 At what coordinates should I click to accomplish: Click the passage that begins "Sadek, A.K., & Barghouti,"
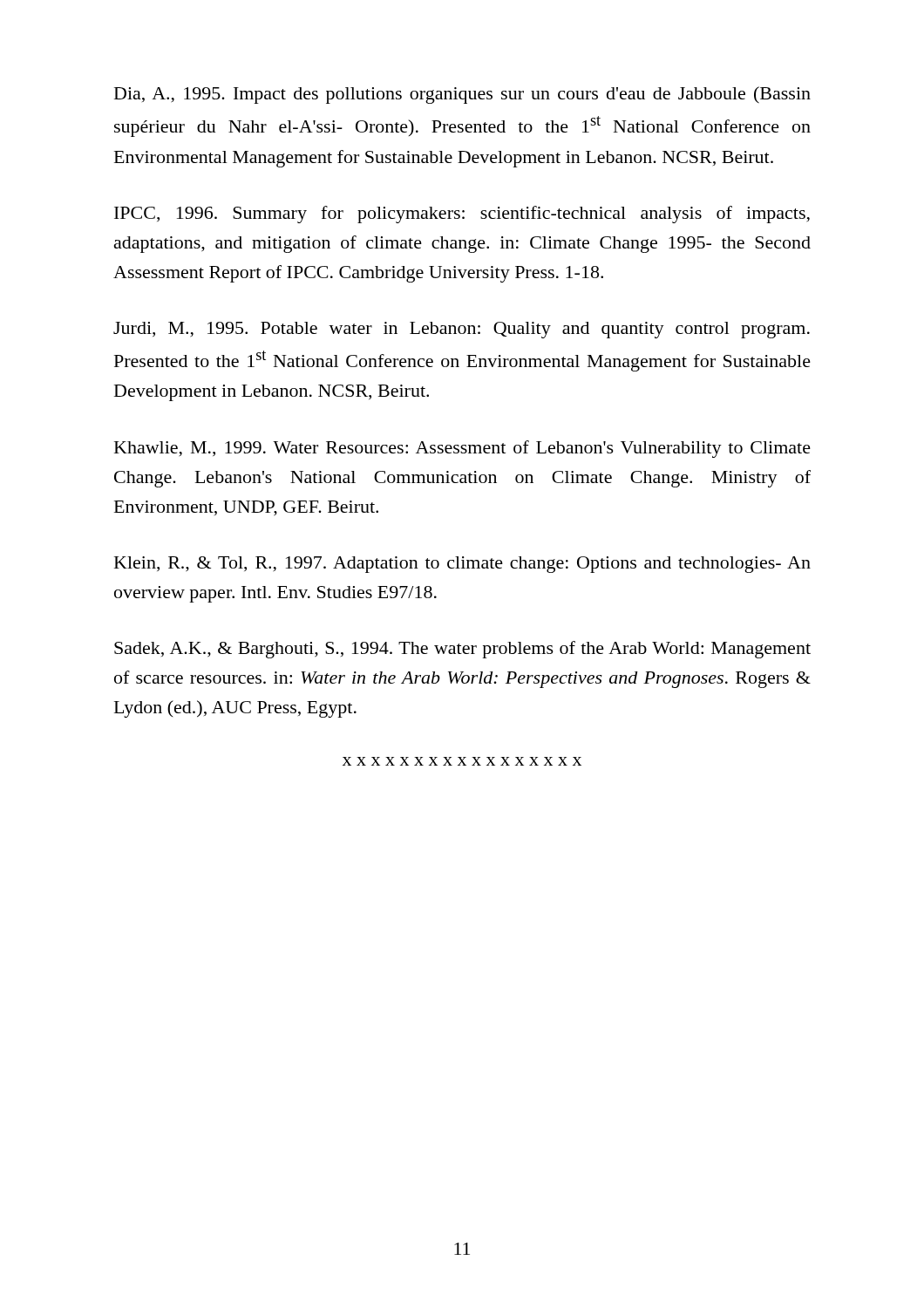(x=462, y=677)
